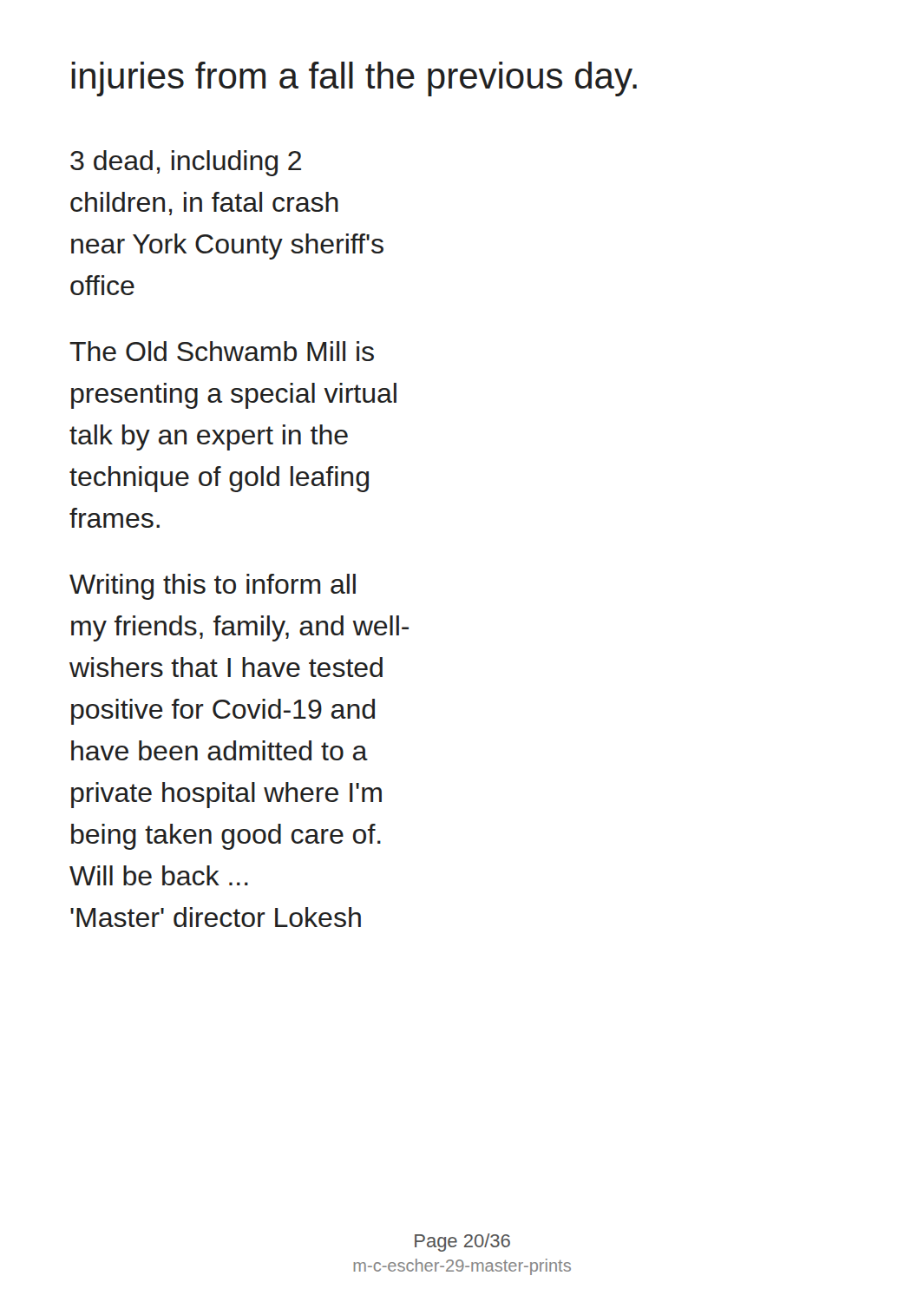
Task: Locate the block of text that opens with "injuries from a fall"
Action: pyautogui.click(x=355, y=76)
